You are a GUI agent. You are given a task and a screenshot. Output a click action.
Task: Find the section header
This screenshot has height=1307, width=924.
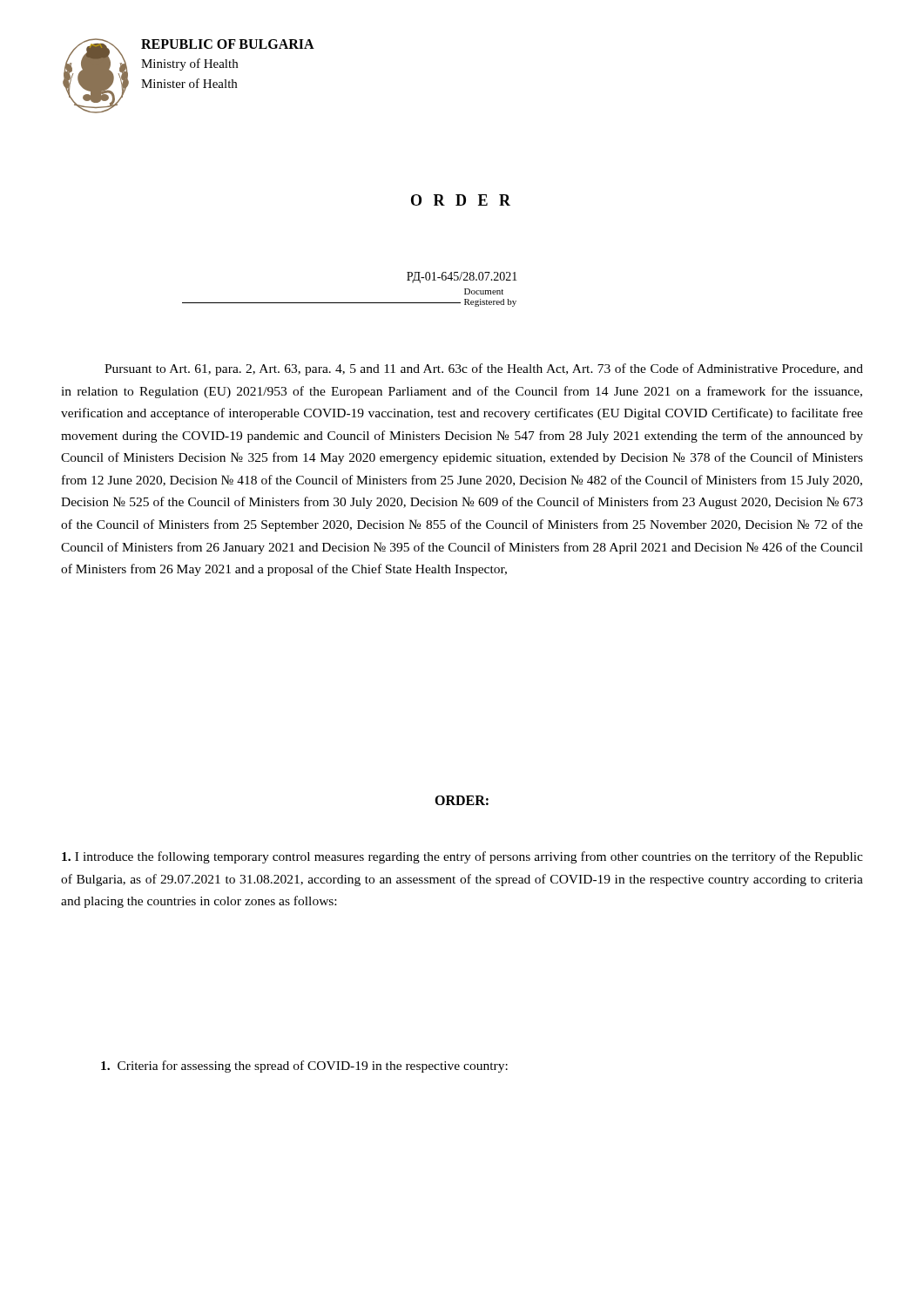click(462, 800)
